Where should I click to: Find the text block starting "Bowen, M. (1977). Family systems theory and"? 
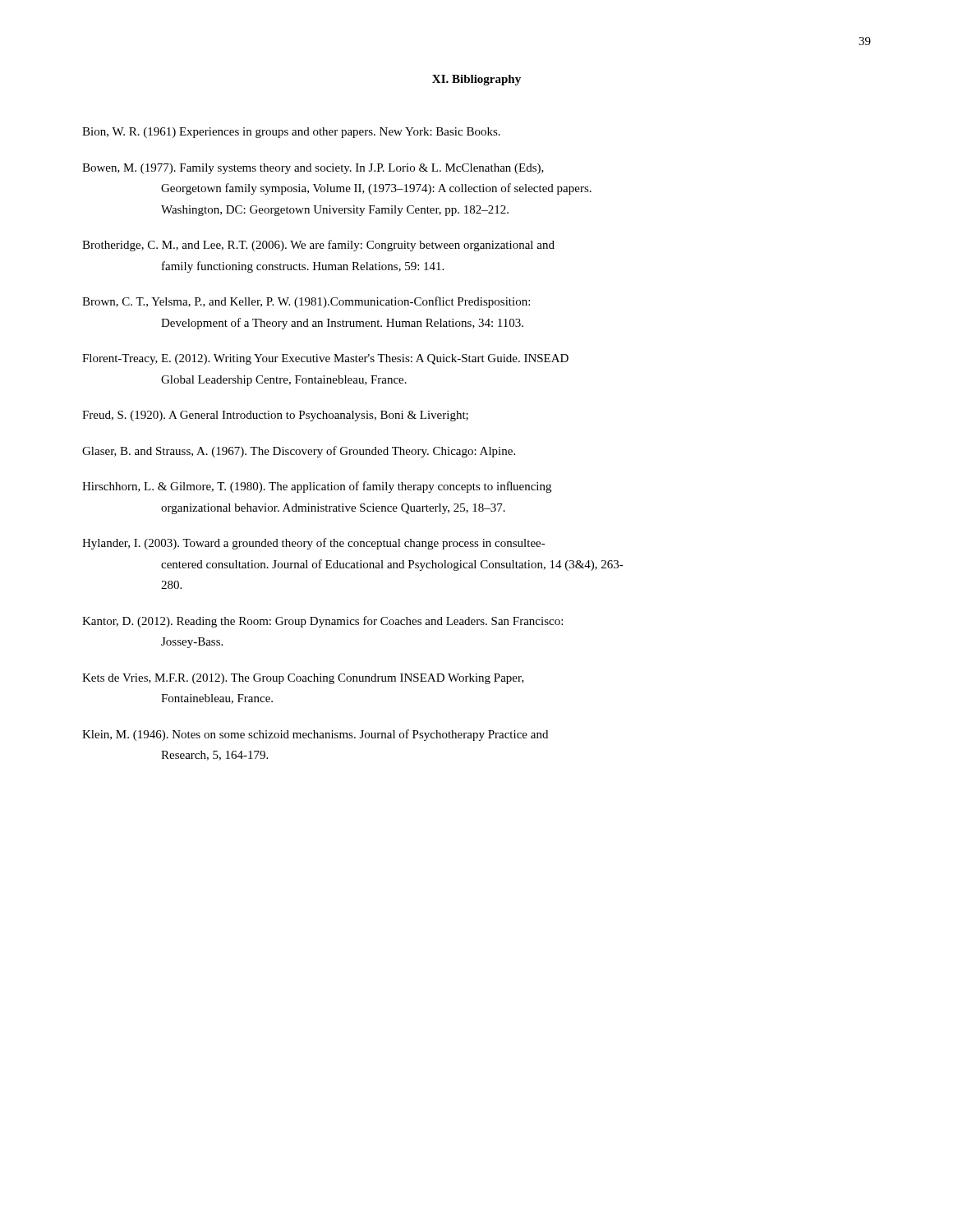(476, 190)
